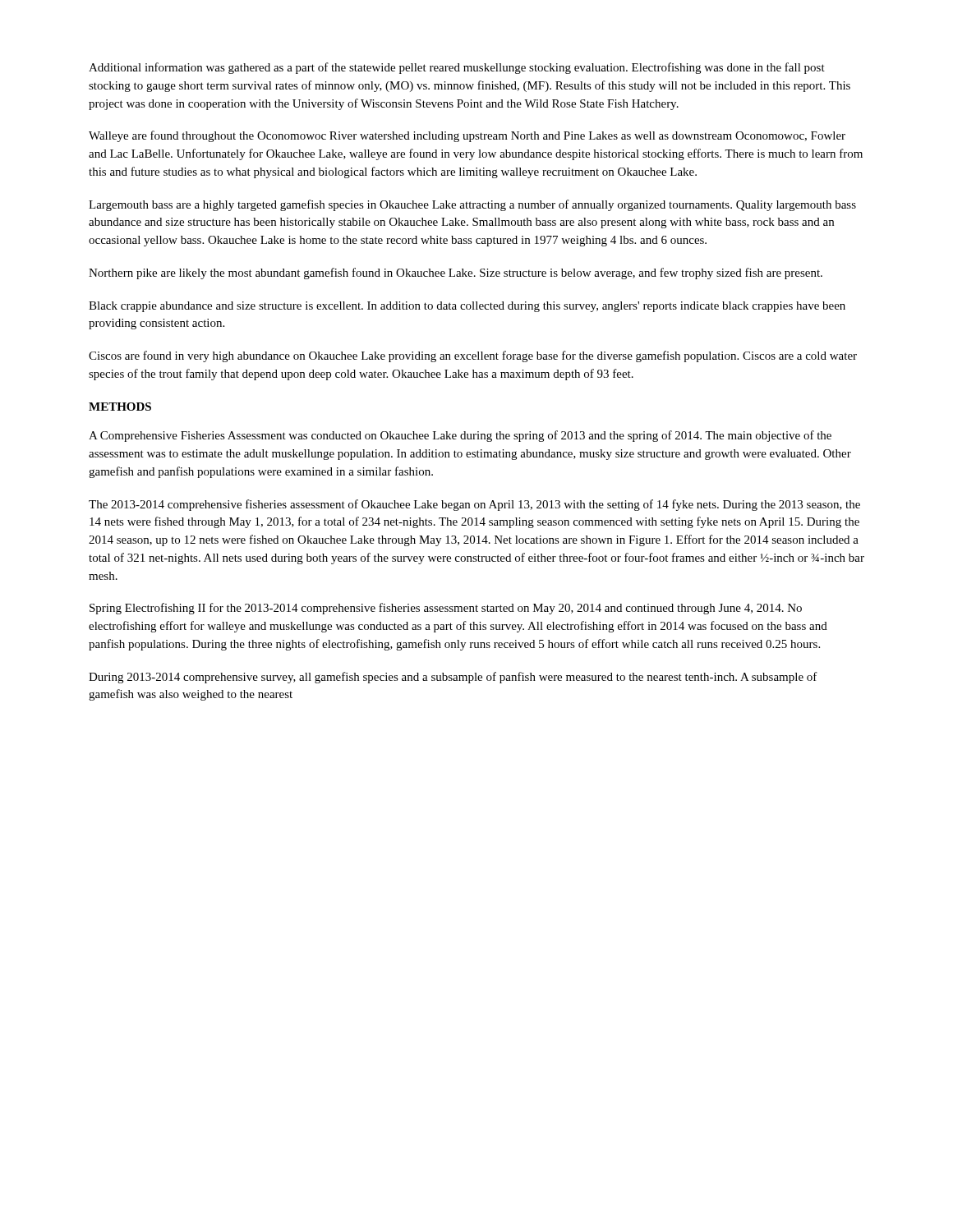Point to the element starting "Northern pike are likely the most abundant"
953x1232 pixels.
456,272
